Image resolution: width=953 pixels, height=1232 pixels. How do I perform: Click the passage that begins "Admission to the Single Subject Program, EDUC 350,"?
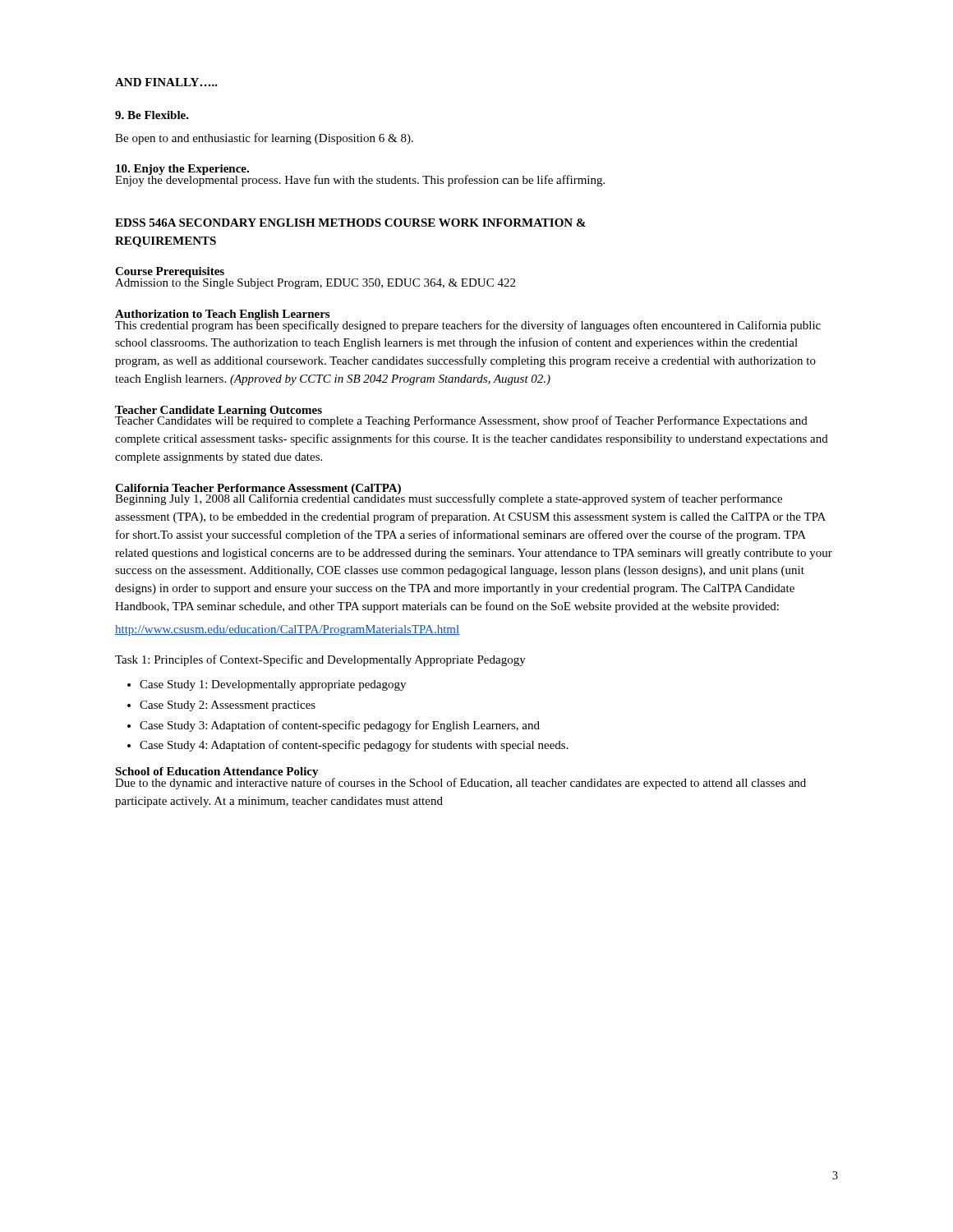476,283
